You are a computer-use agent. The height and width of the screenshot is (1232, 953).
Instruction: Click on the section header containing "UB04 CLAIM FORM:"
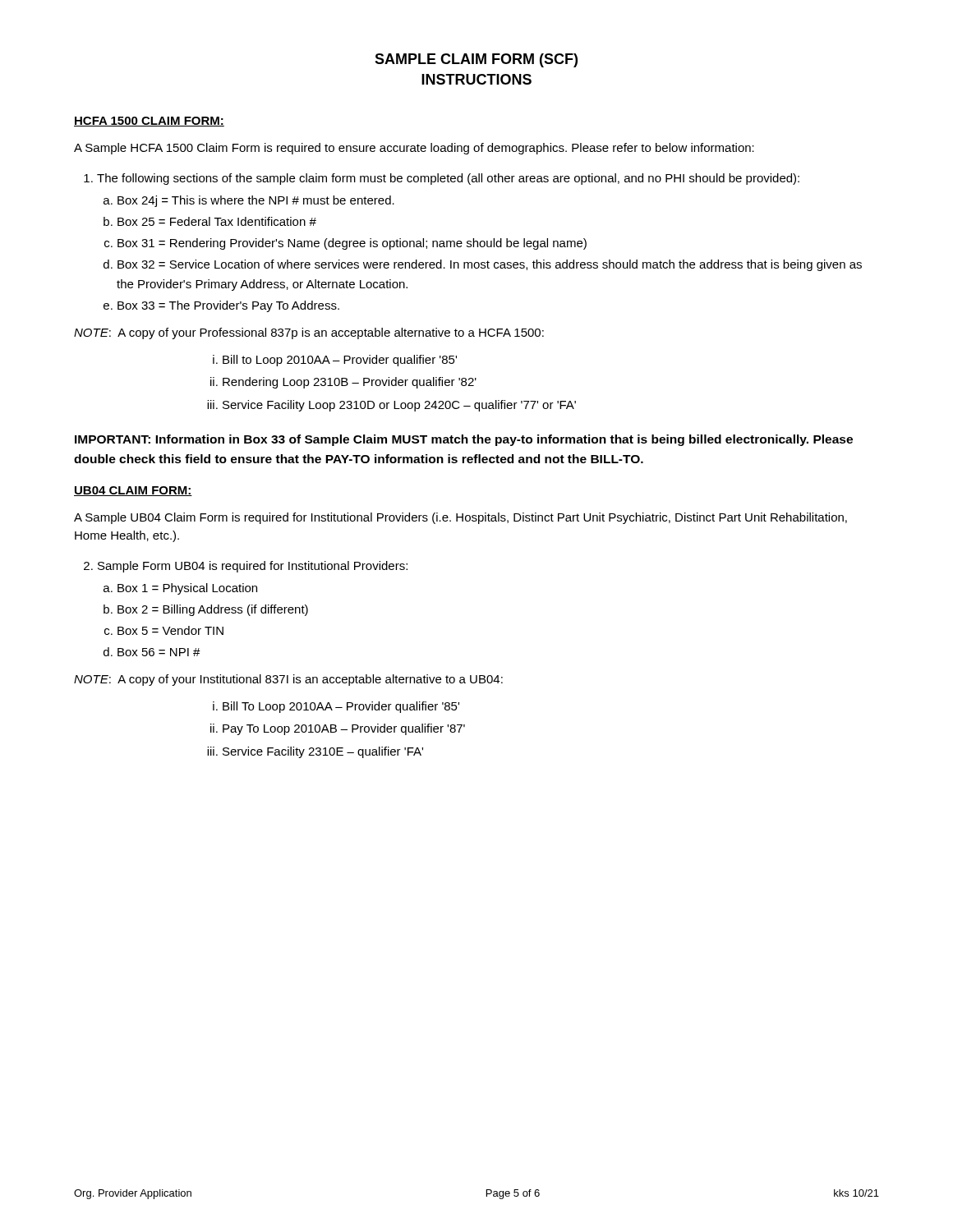(x=133, y=490)
